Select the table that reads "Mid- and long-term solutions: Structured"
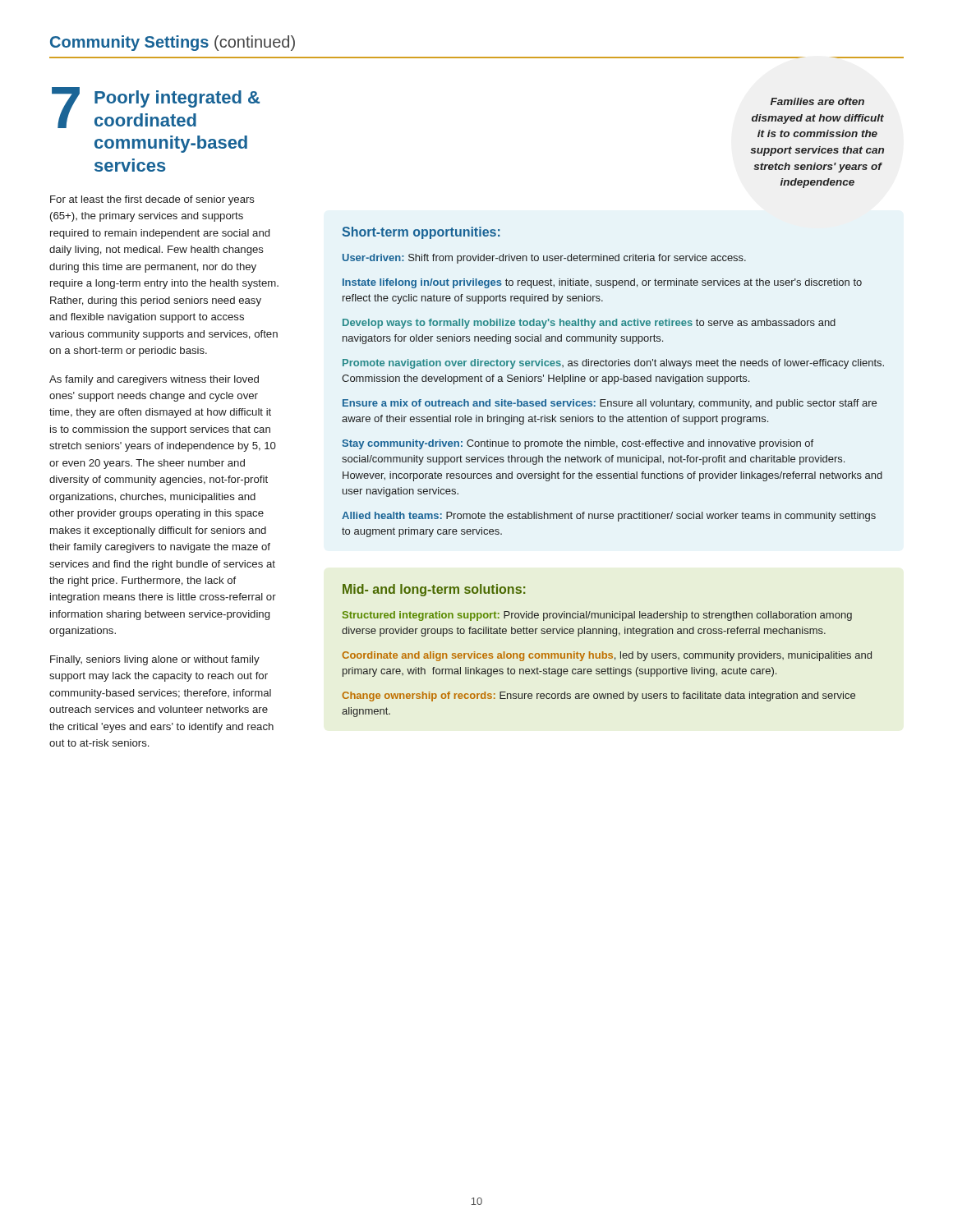Image resolution: width=953 pixels, height=1232 pixels. (614, 649)
